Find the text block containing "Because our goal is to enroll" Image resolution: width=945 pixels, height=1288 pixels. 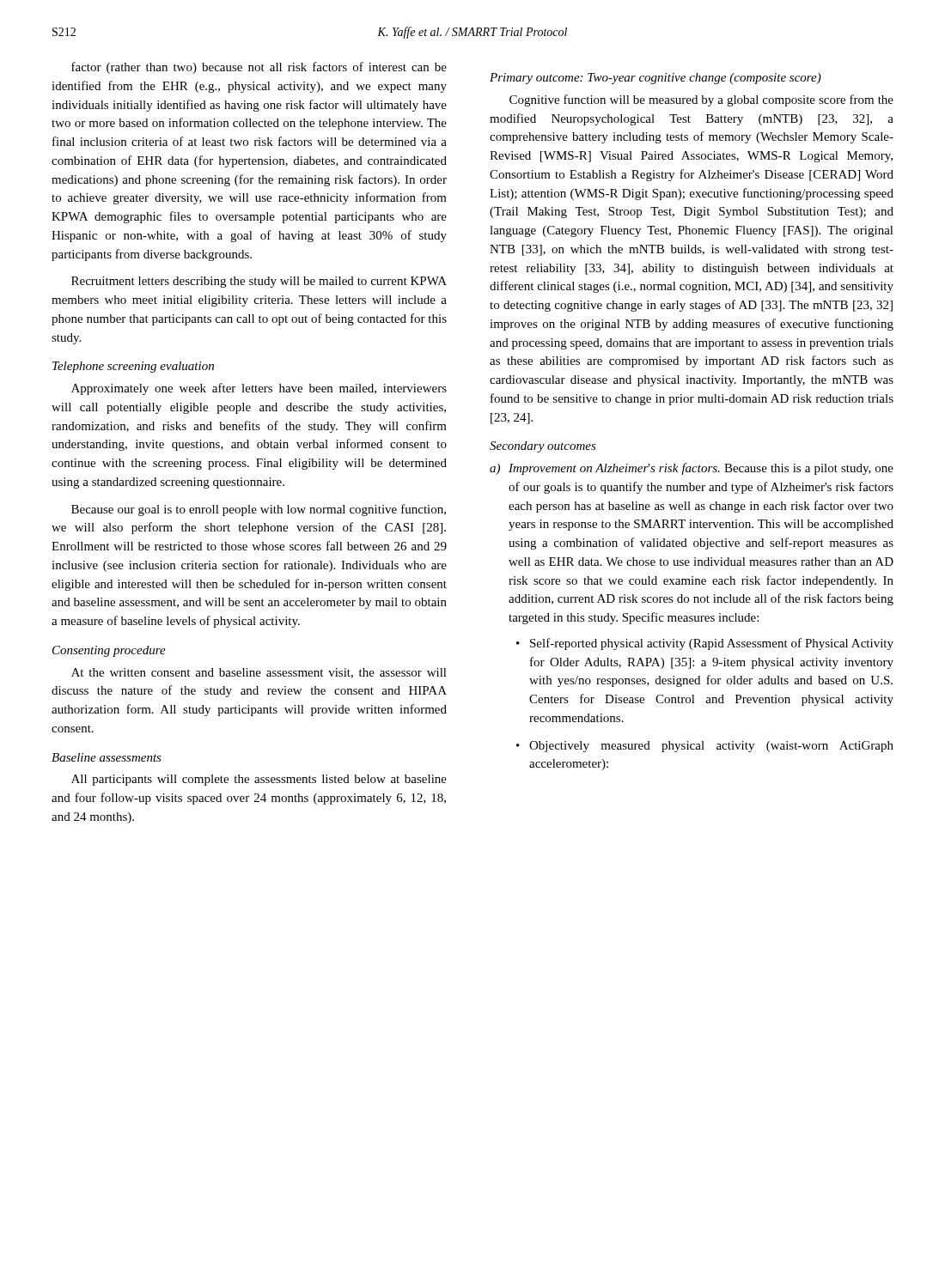pos(249,565)
